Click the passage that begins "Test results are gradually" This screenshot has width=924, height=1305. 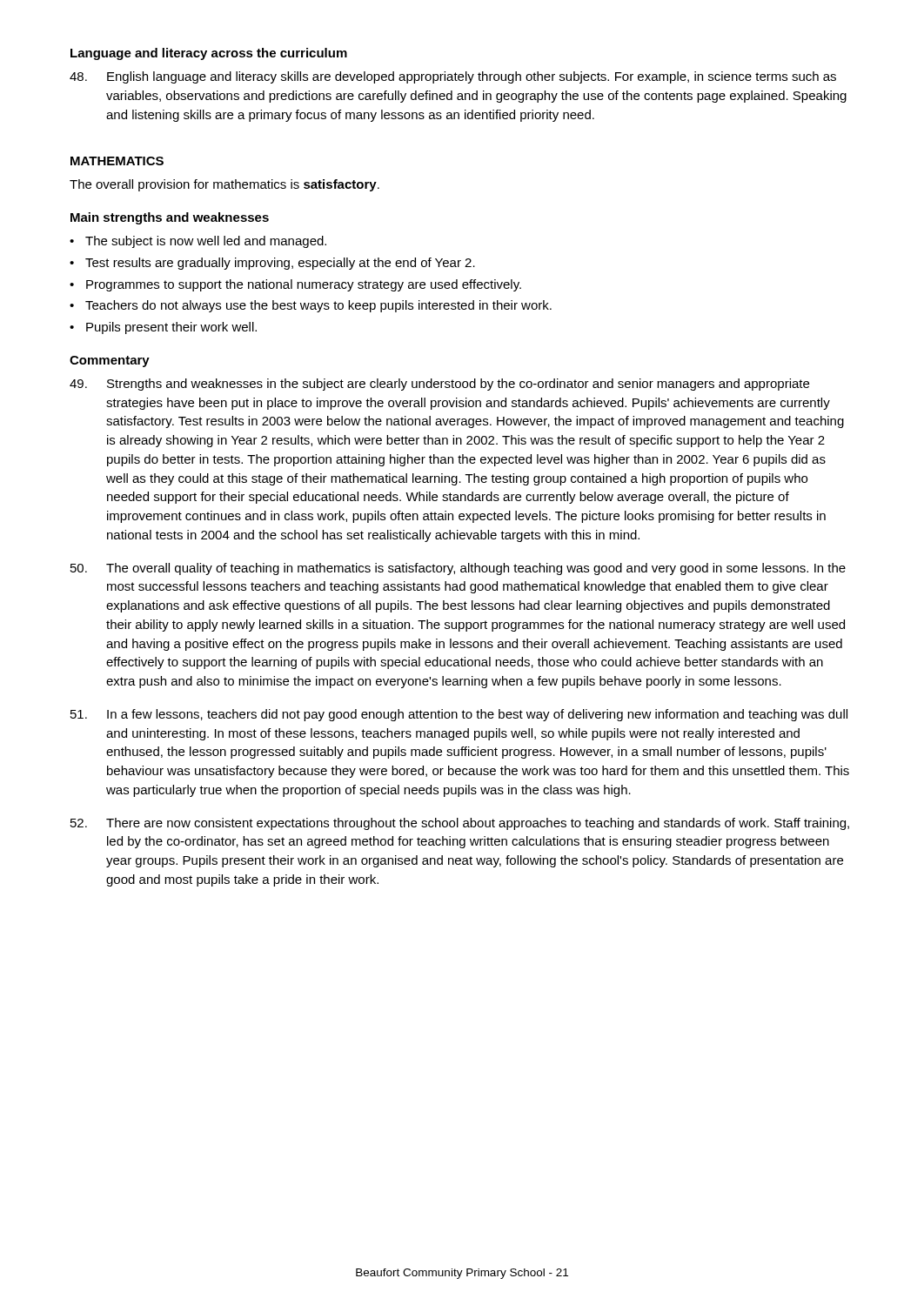click(x=280, y=262)
